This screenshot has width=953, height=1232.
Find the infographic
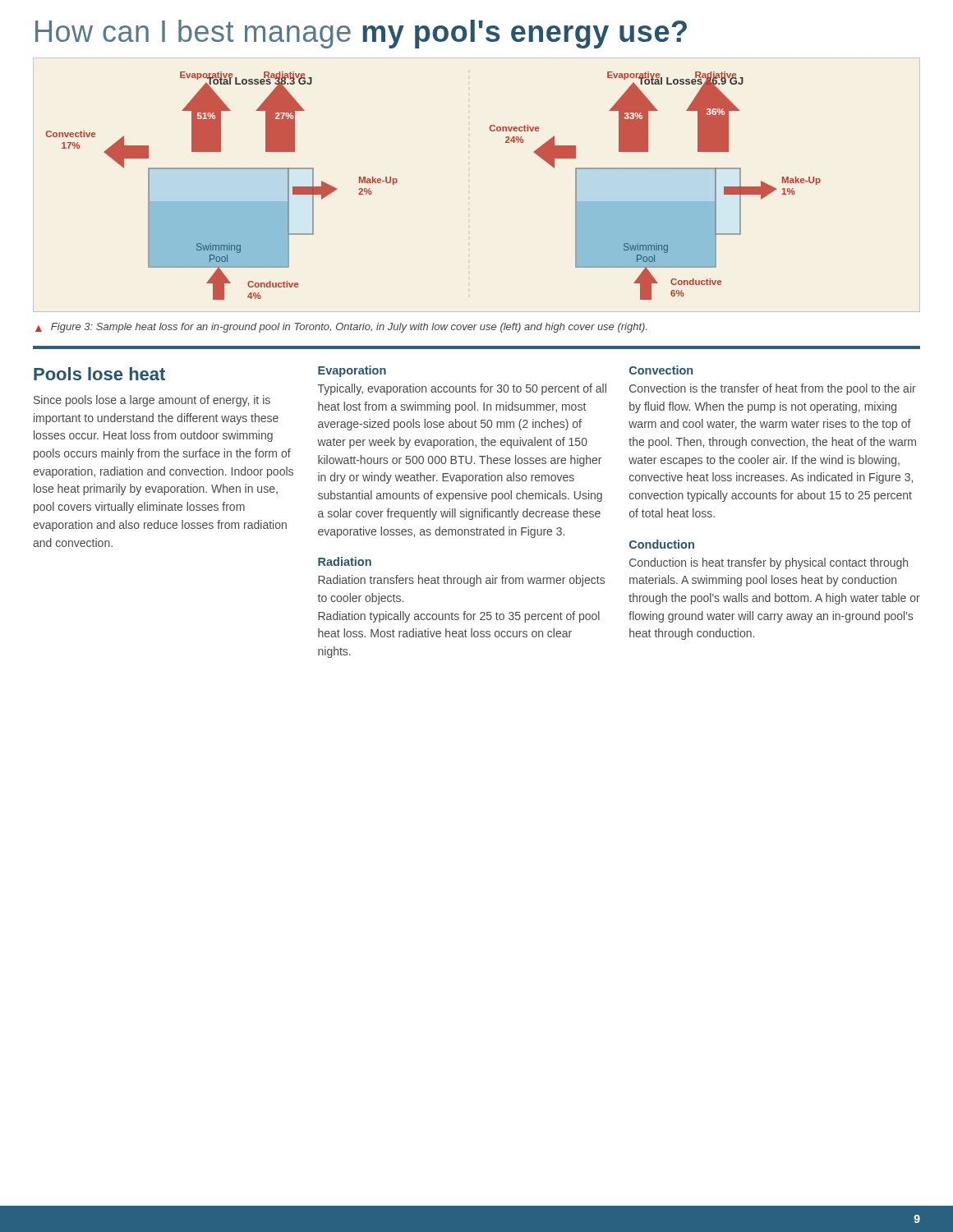click(x=476, y=185)
